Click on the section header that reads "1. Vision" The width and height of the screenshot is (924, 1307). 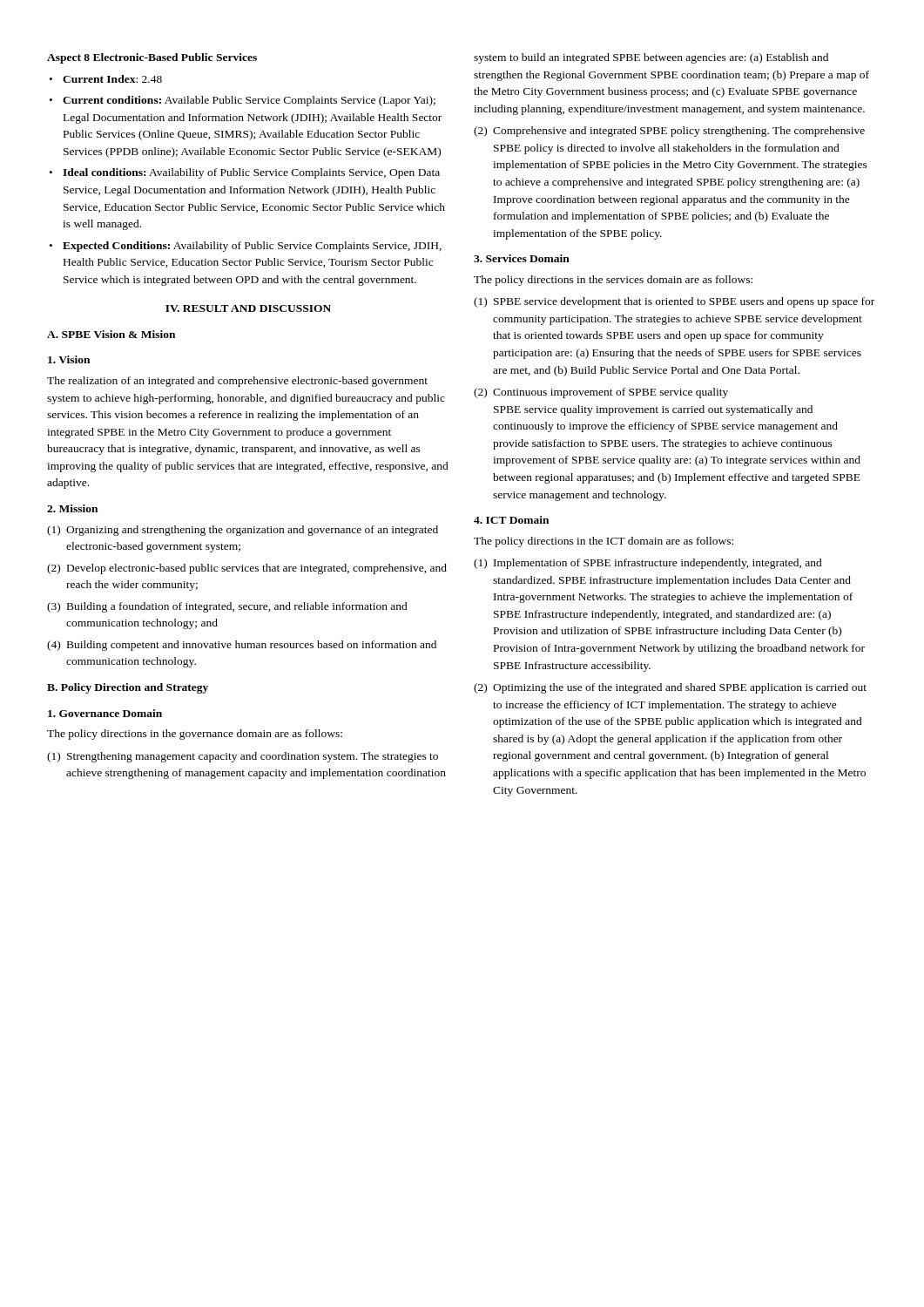pos(69,360)
